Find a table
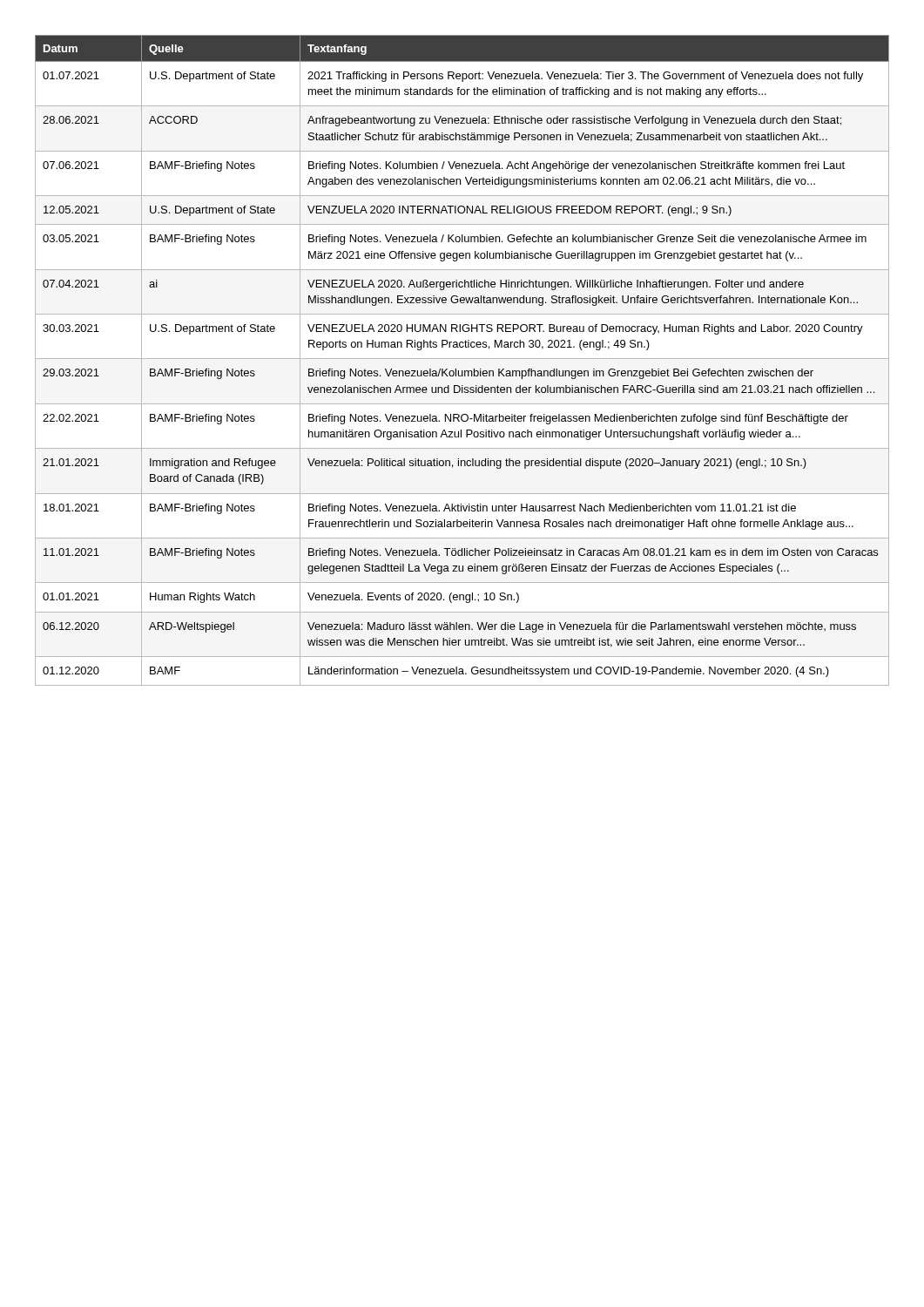This screenshot has height=1307, width=924. pos(462,360)
